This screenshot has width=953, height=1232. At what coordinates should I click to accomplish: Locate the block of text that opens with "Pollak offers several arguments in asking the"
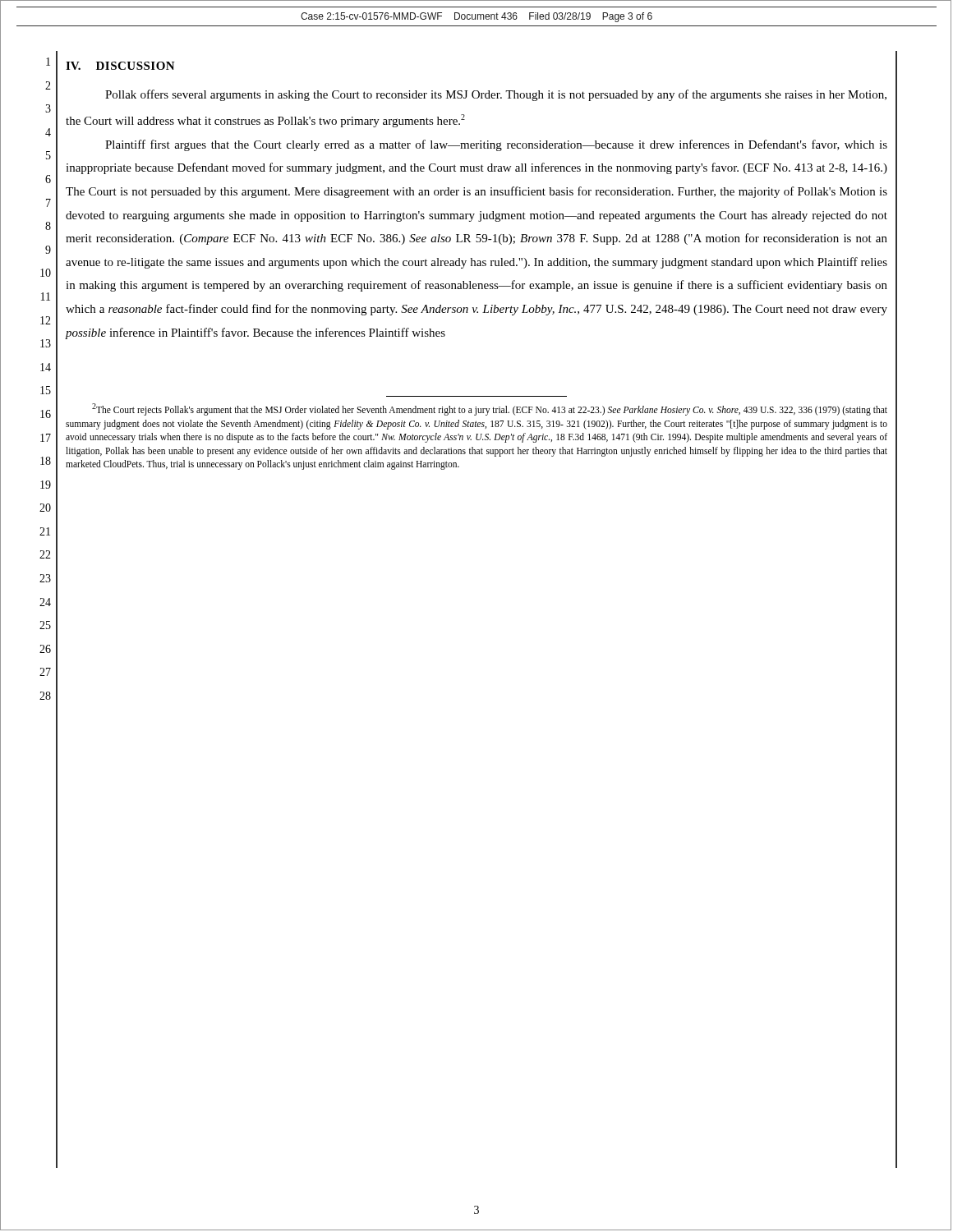point(476,108)
